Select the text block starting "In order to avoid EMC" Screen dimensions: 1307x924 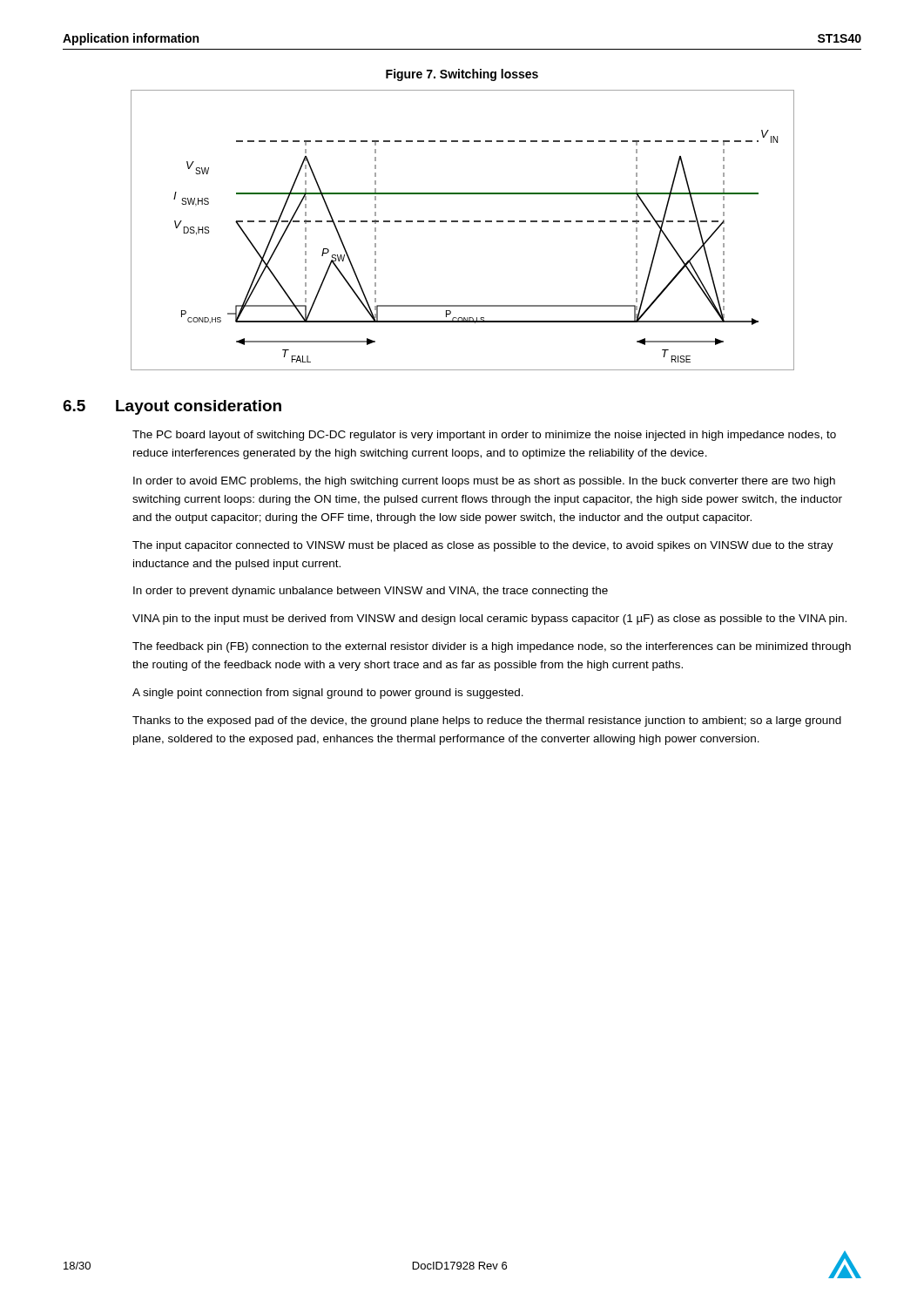[x=487, y=499]
